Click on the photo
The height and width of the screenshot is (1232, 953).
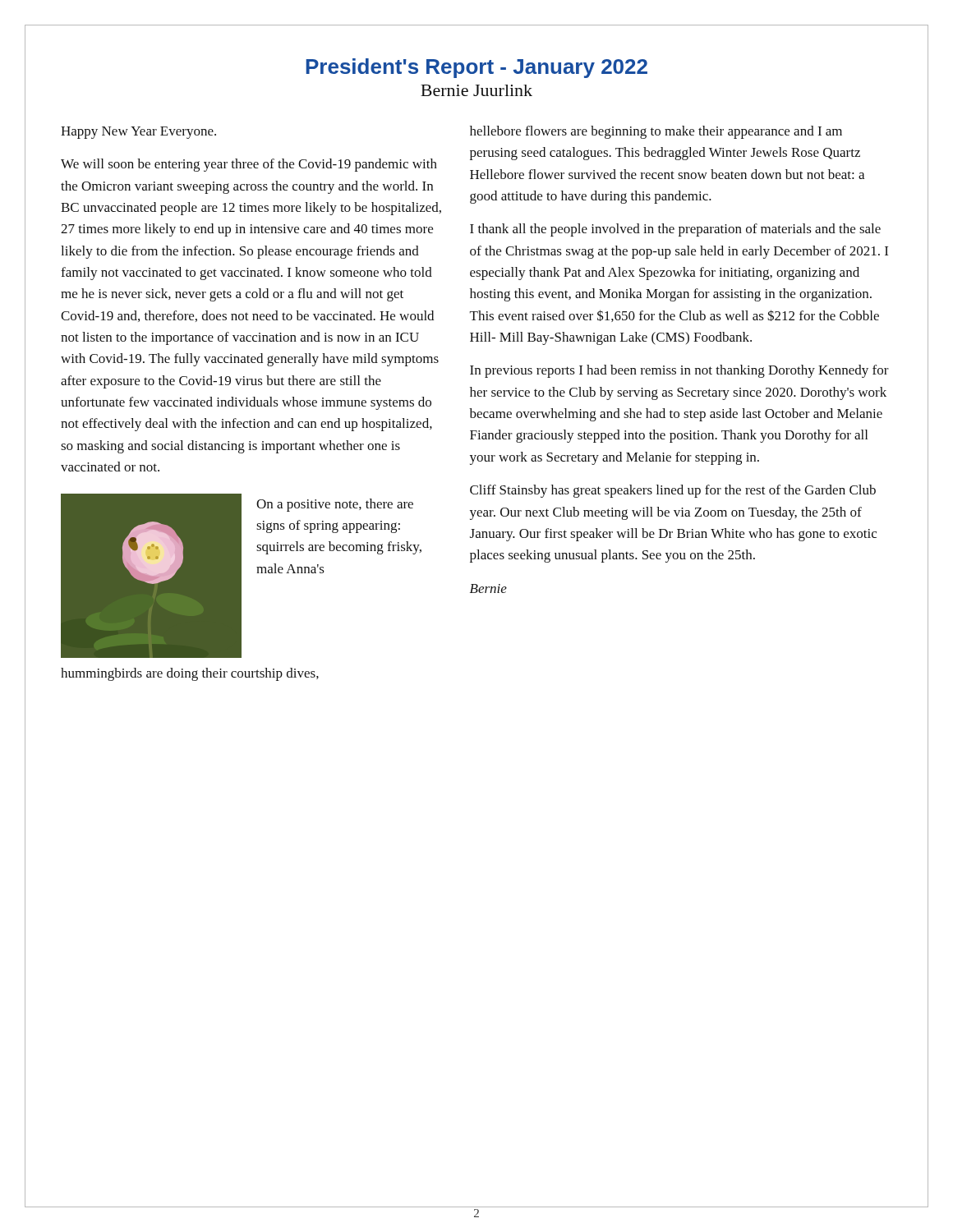click(151, 575)
